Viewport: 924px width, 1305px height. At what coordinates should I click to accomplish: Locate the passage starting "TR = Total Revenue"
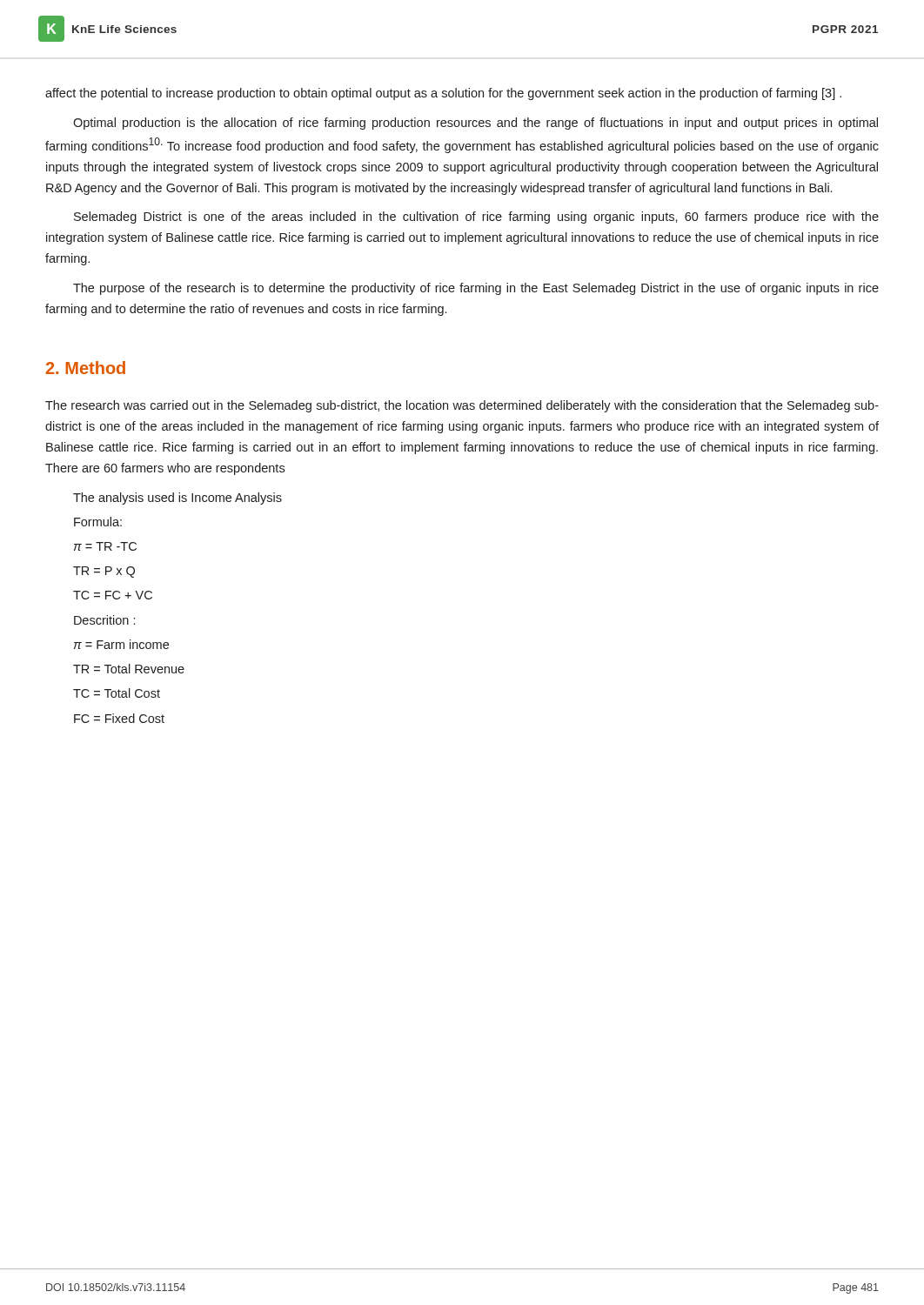(129, 669)
